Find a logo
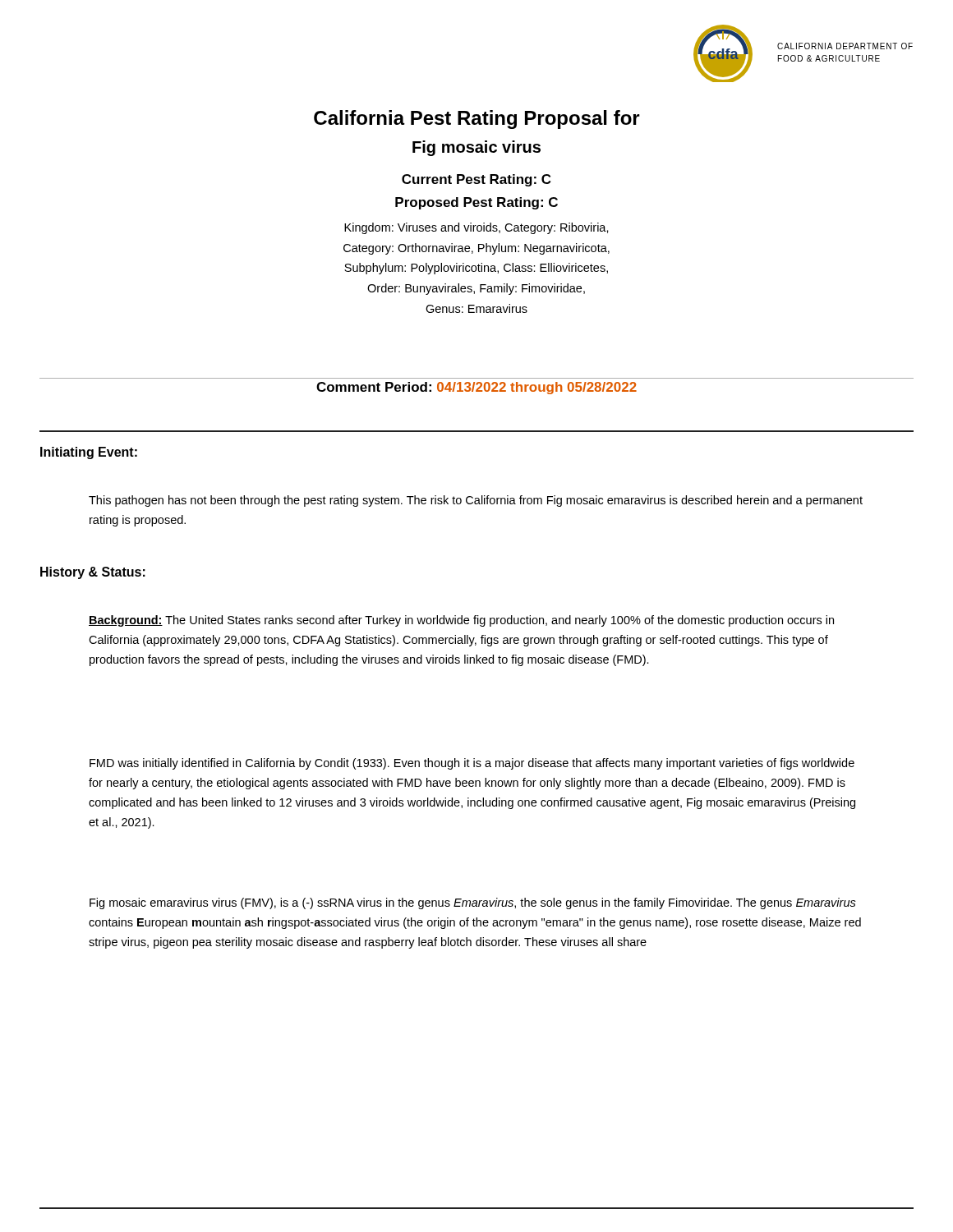 point(729,53)
